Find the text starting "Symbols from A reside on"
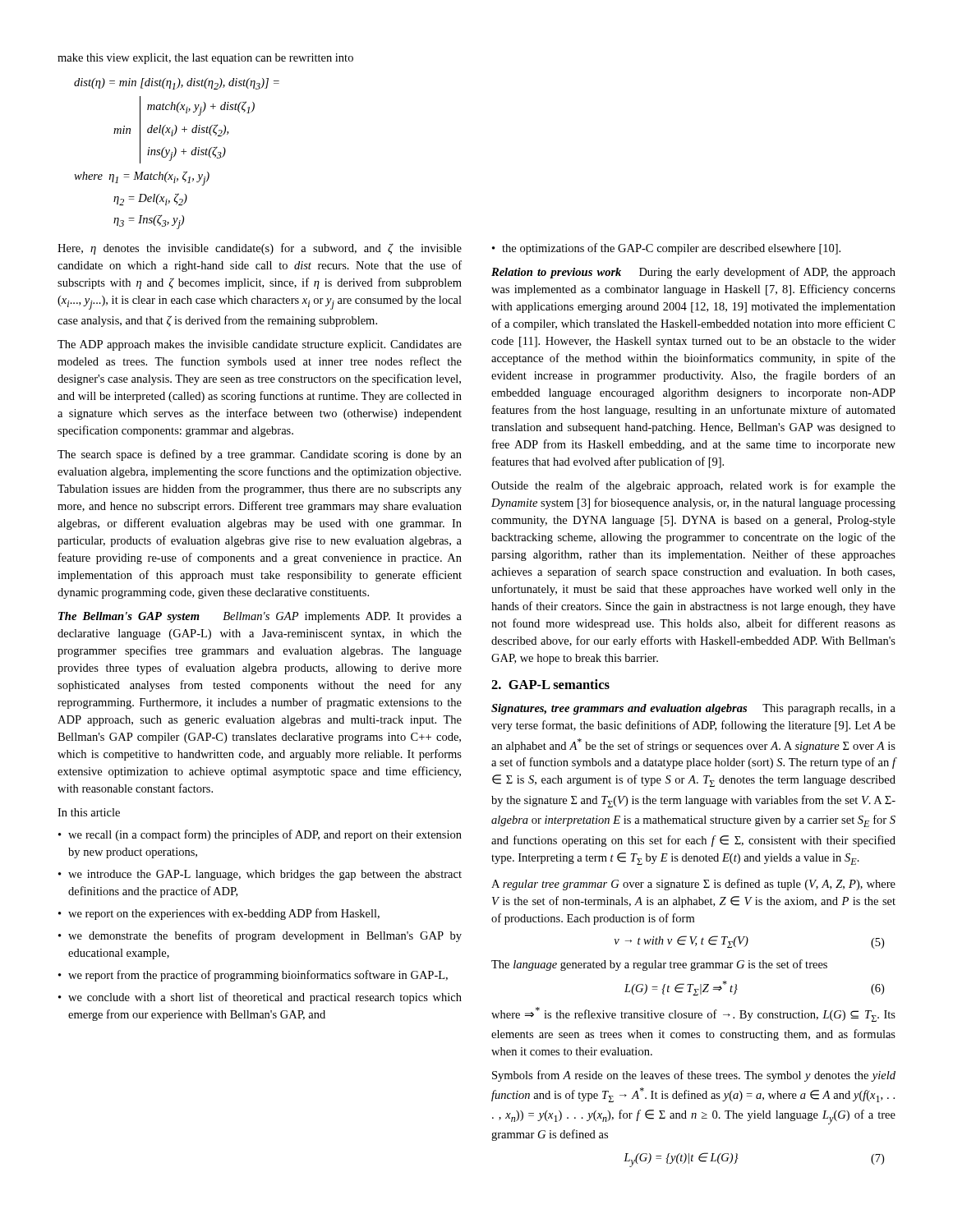Viewport: 953px width, 1232px height. coord(693,1105)
